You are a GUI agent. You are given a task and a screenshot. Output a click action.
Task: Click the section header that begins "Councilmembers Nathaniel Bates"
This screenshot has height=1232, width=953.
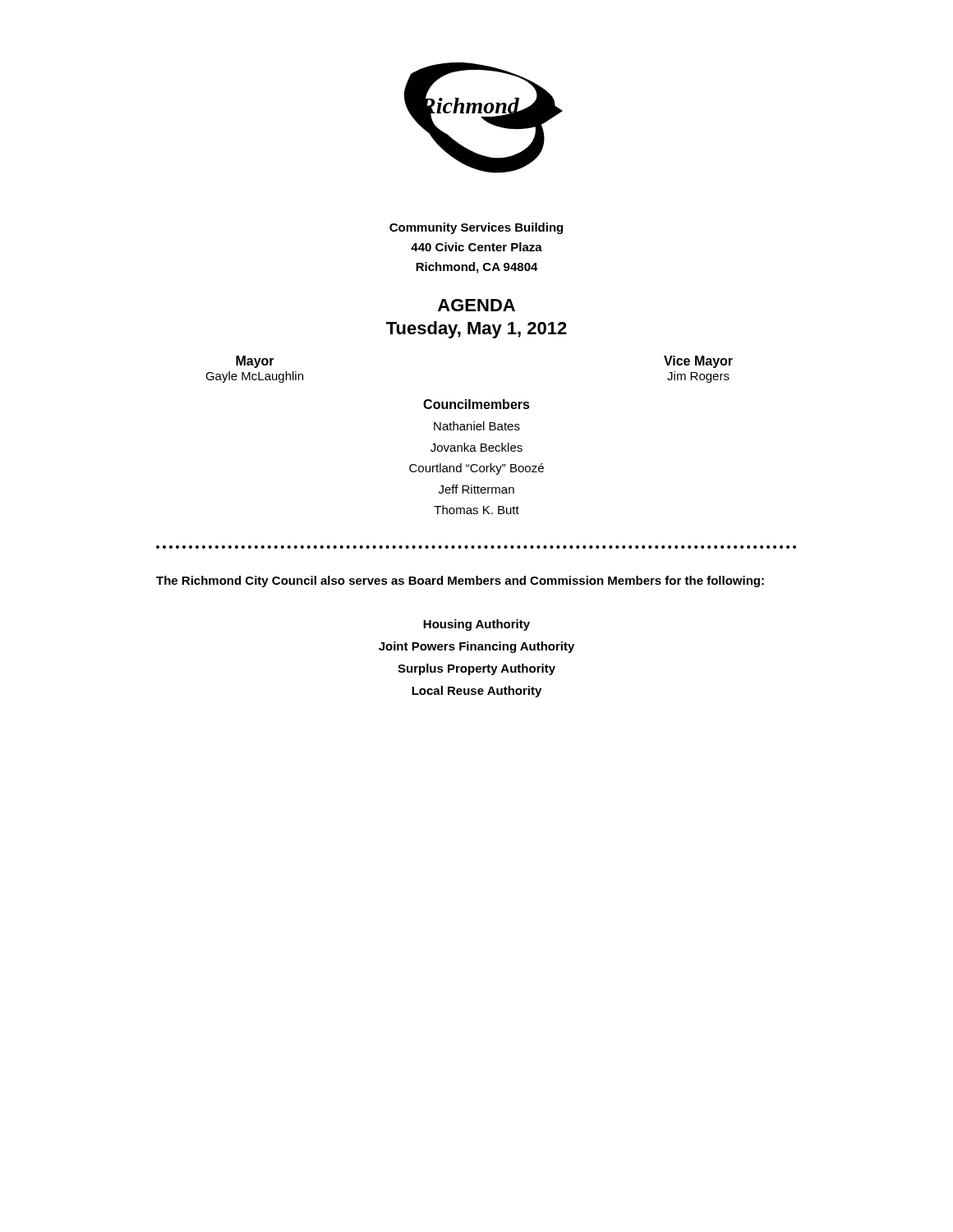point(476,459)
